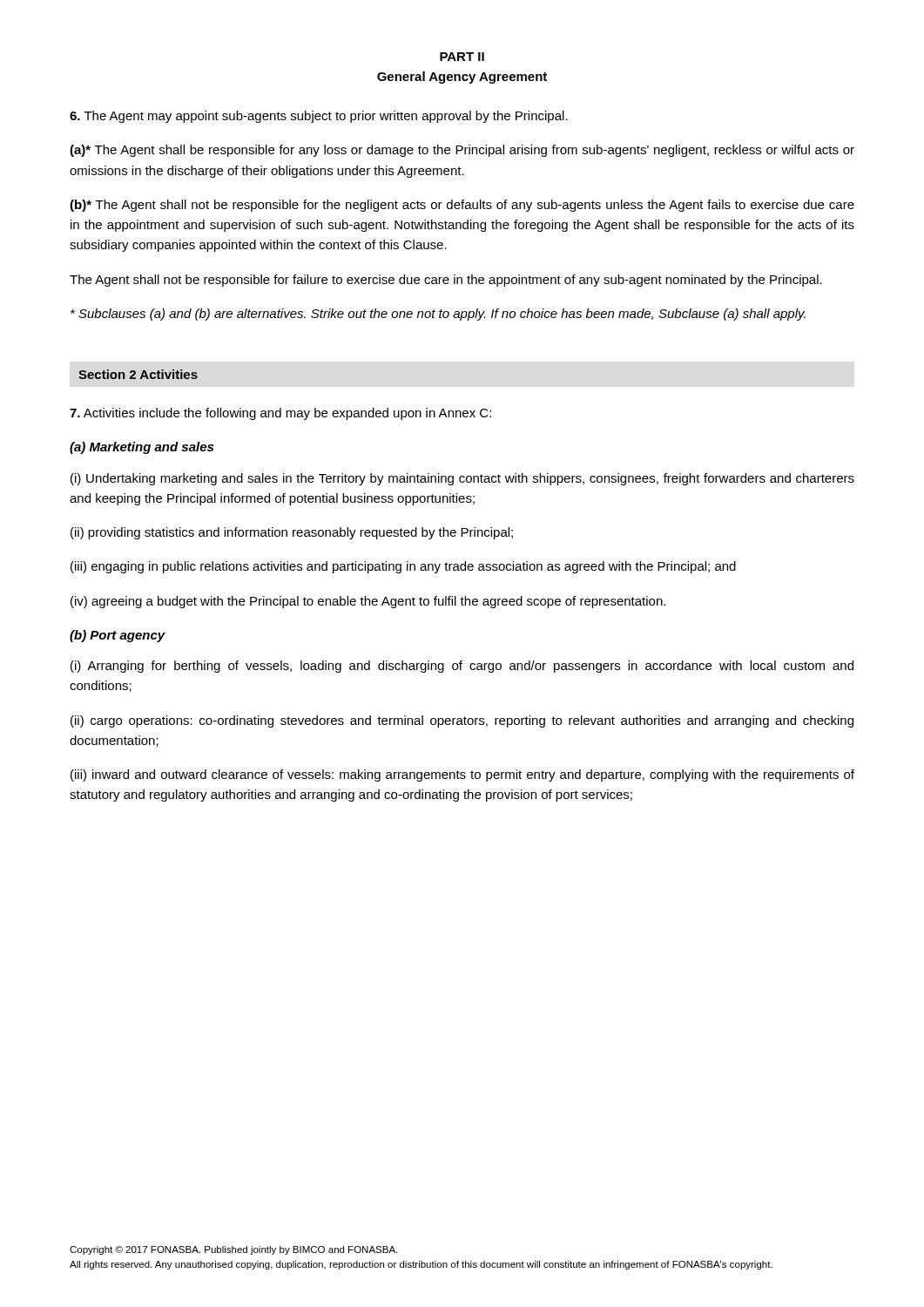924x1307 pixels.
Task: Select the text block containing "(iii) engaging in public relations activities and participating"
Action: coord(403,566)
